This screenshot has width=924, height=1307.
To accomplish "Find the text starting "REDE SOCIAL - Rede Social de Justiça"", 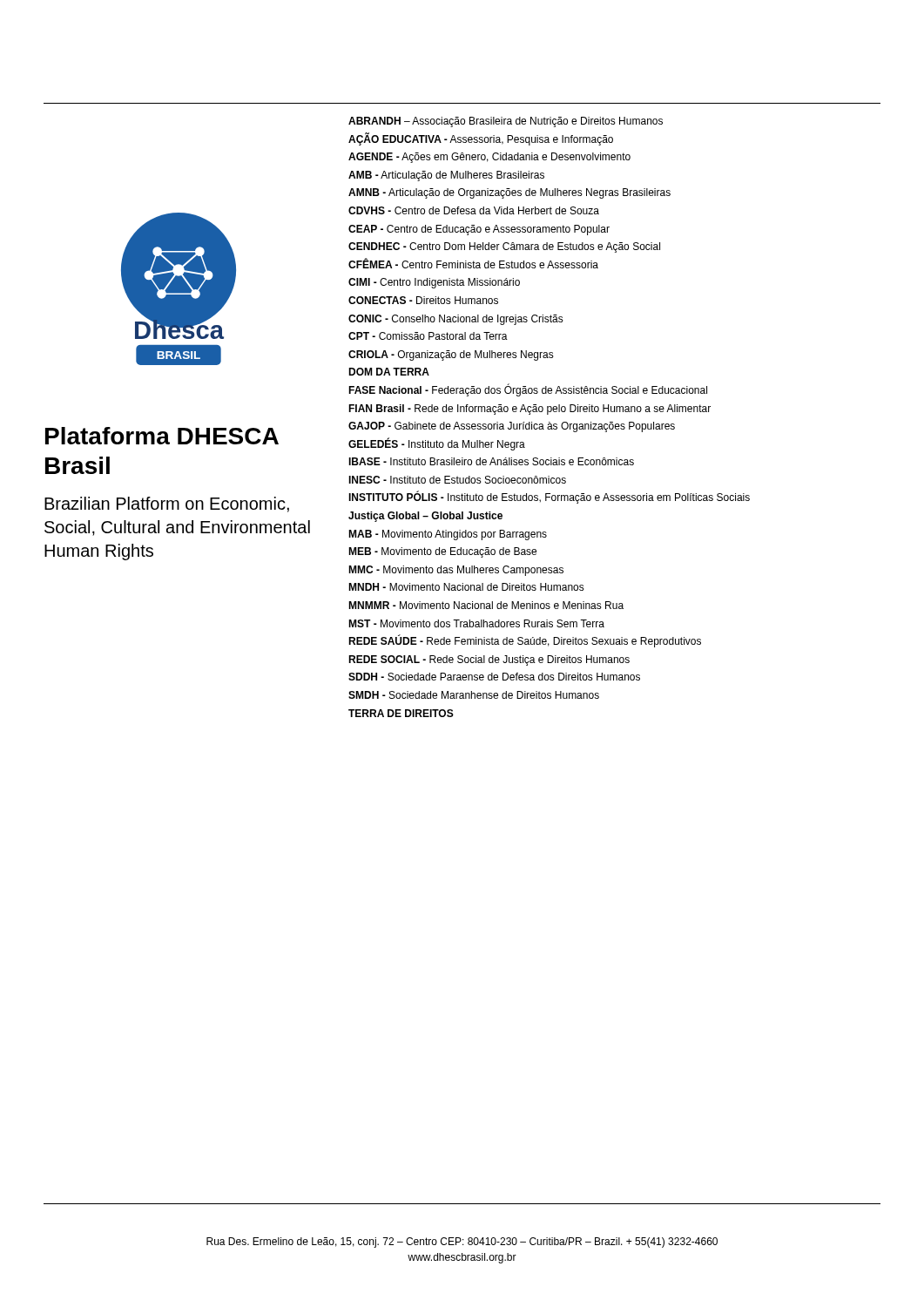I will coord(489,659).
